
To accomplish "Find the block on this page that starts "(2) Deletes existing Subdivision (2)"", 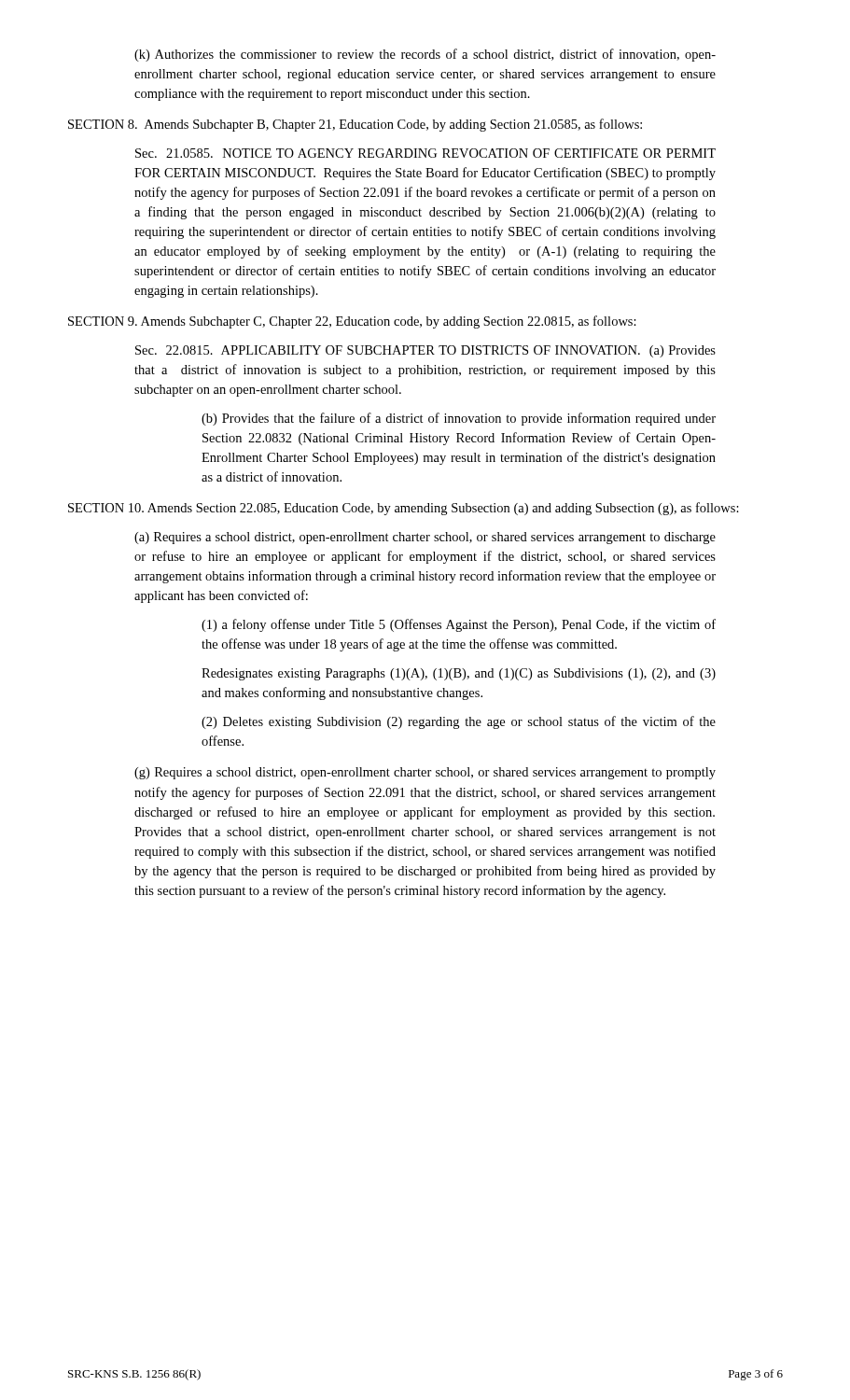I will coord(459,732).
